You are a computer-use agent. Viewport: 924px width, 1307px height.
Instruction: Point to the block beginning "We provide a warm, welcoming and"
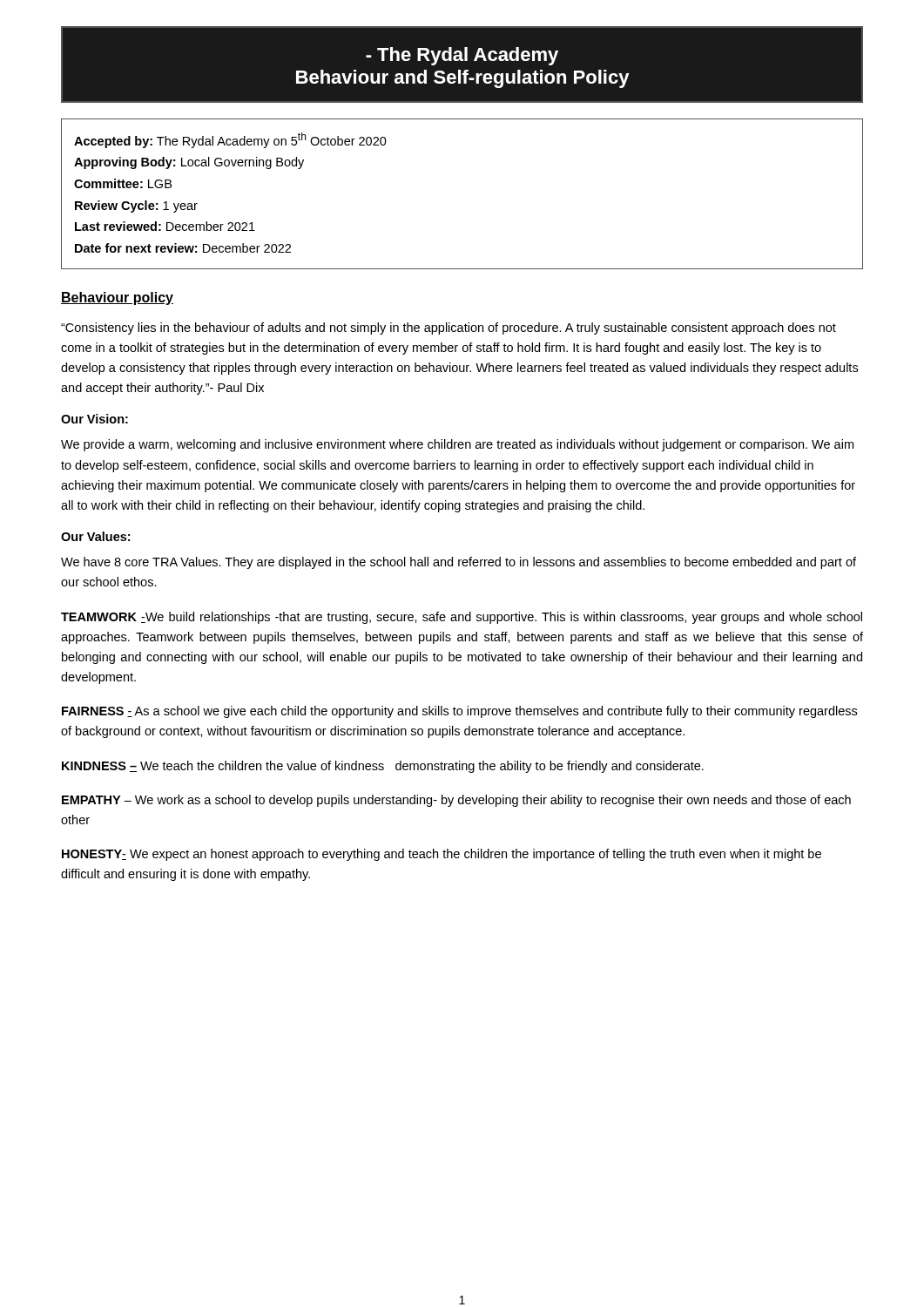458,475
